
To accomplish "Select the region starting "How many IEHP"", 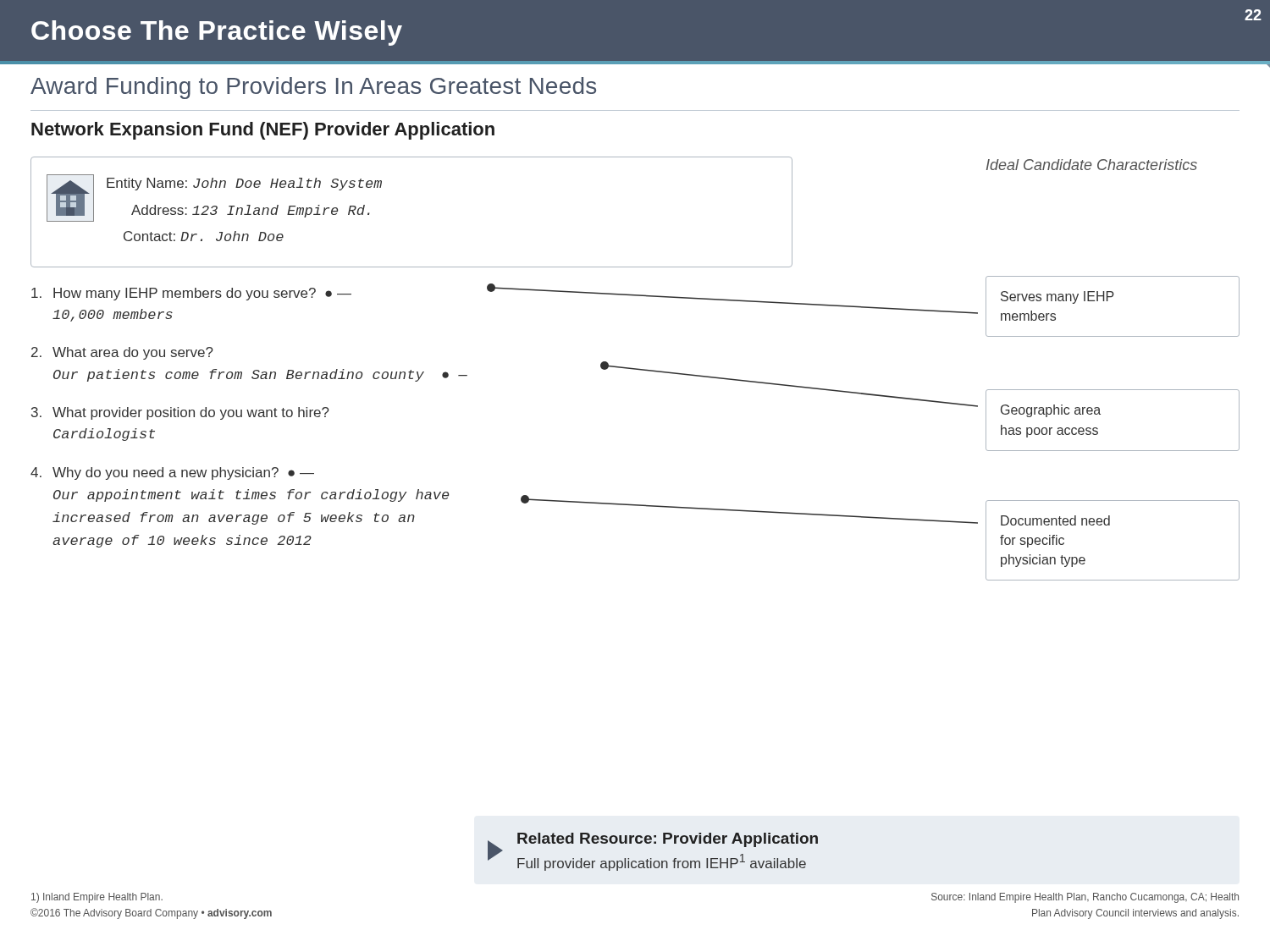I will tap(198, 292).
